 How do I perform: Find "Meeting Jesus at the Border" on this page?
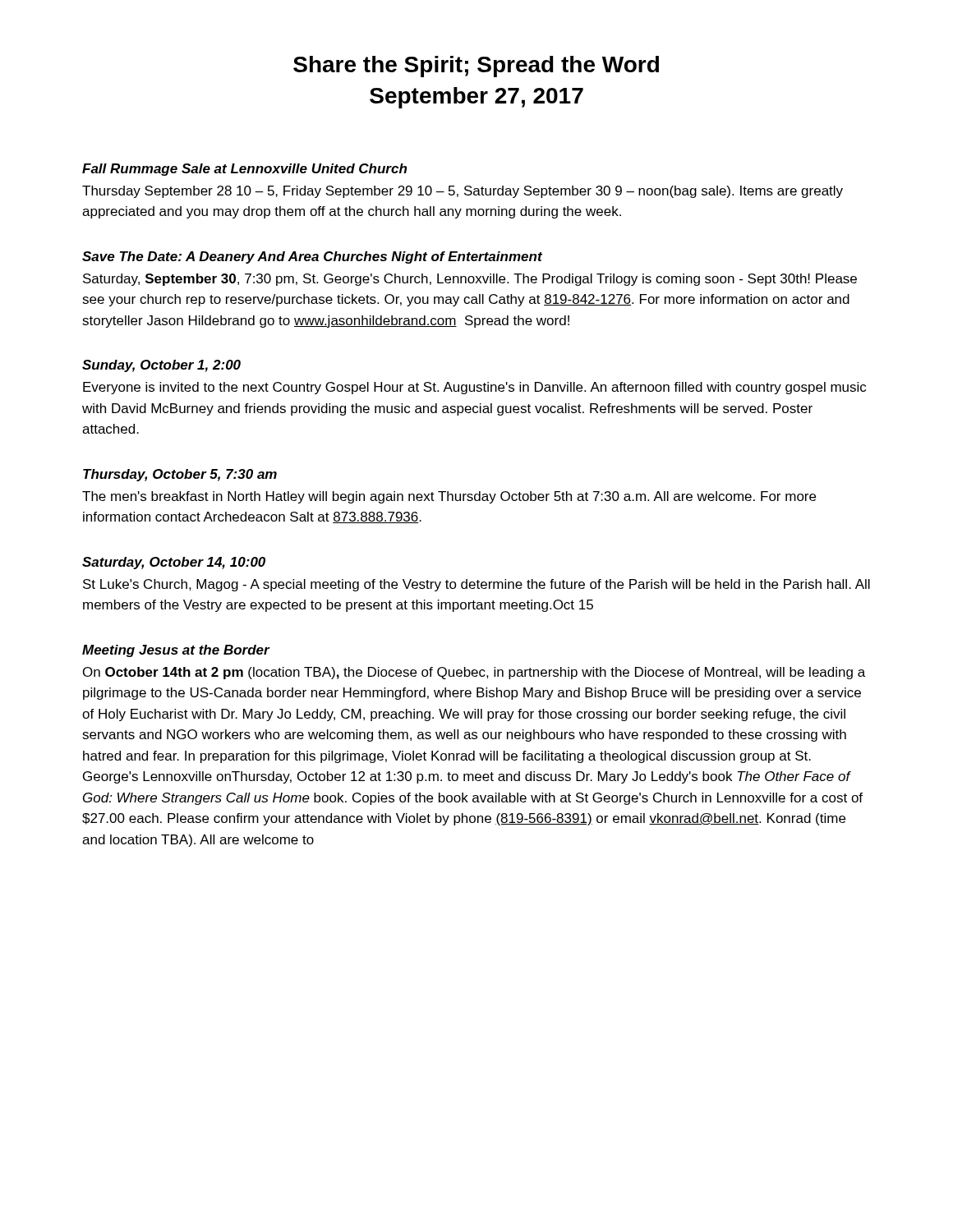pyautogui.click(x=176, y=650)
